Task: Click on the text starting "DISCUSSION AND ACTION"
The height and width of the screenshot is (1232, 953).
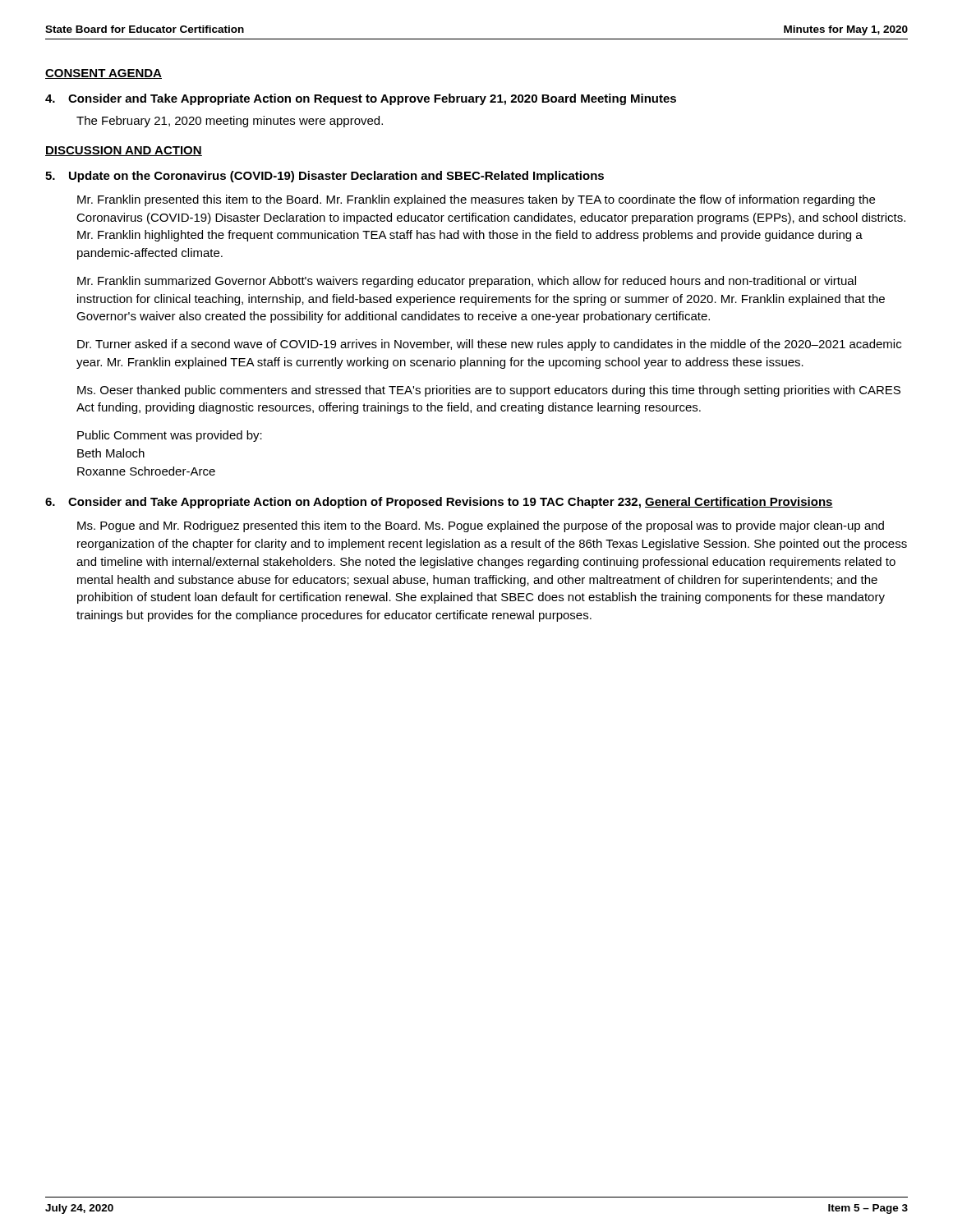Action: point(123,150)
